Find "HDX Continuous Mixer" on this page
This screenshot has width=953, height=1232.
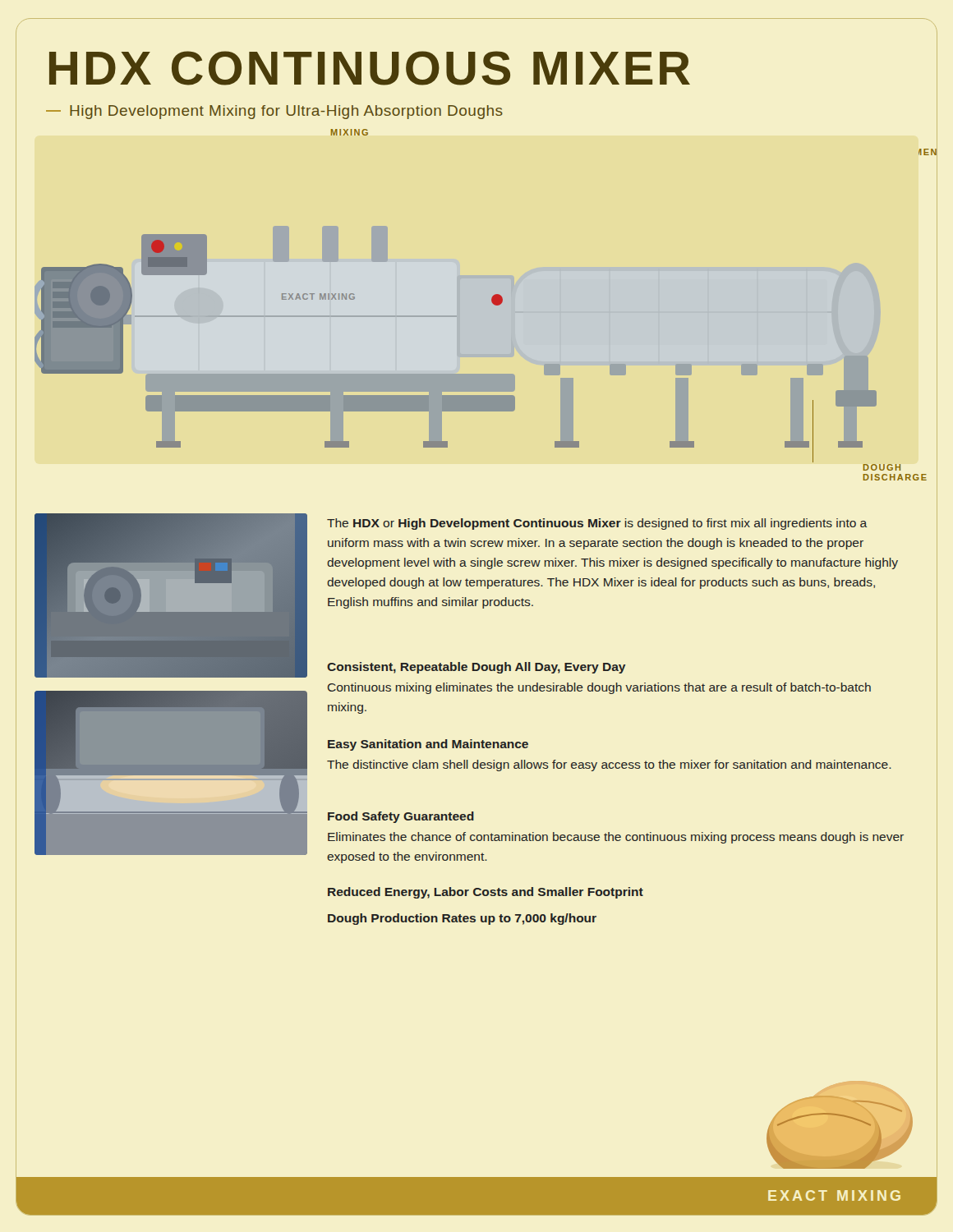(x=476, y=68)
